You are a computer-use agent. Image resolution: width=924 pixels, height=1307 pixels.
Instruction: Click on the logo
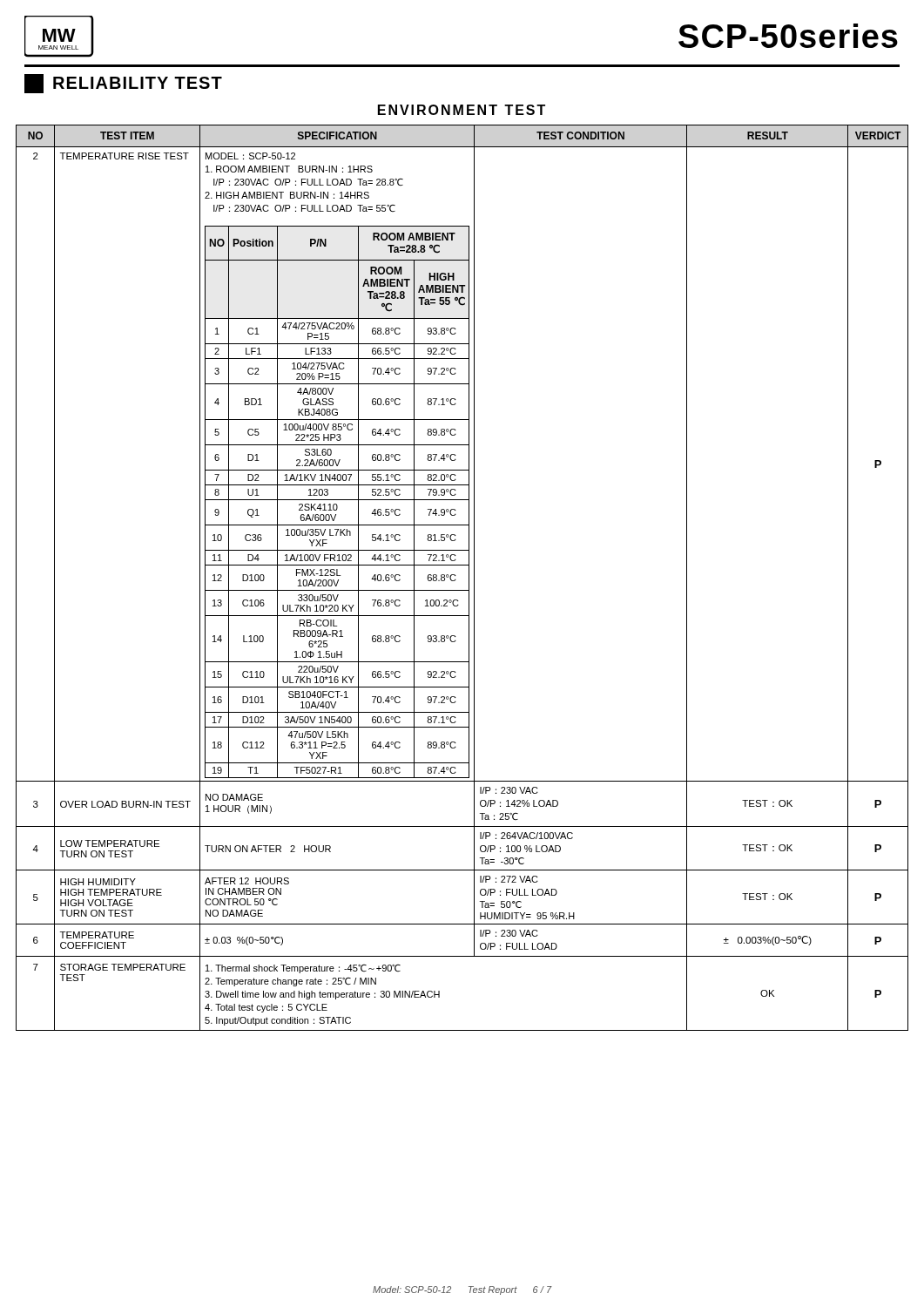[59, 37]
